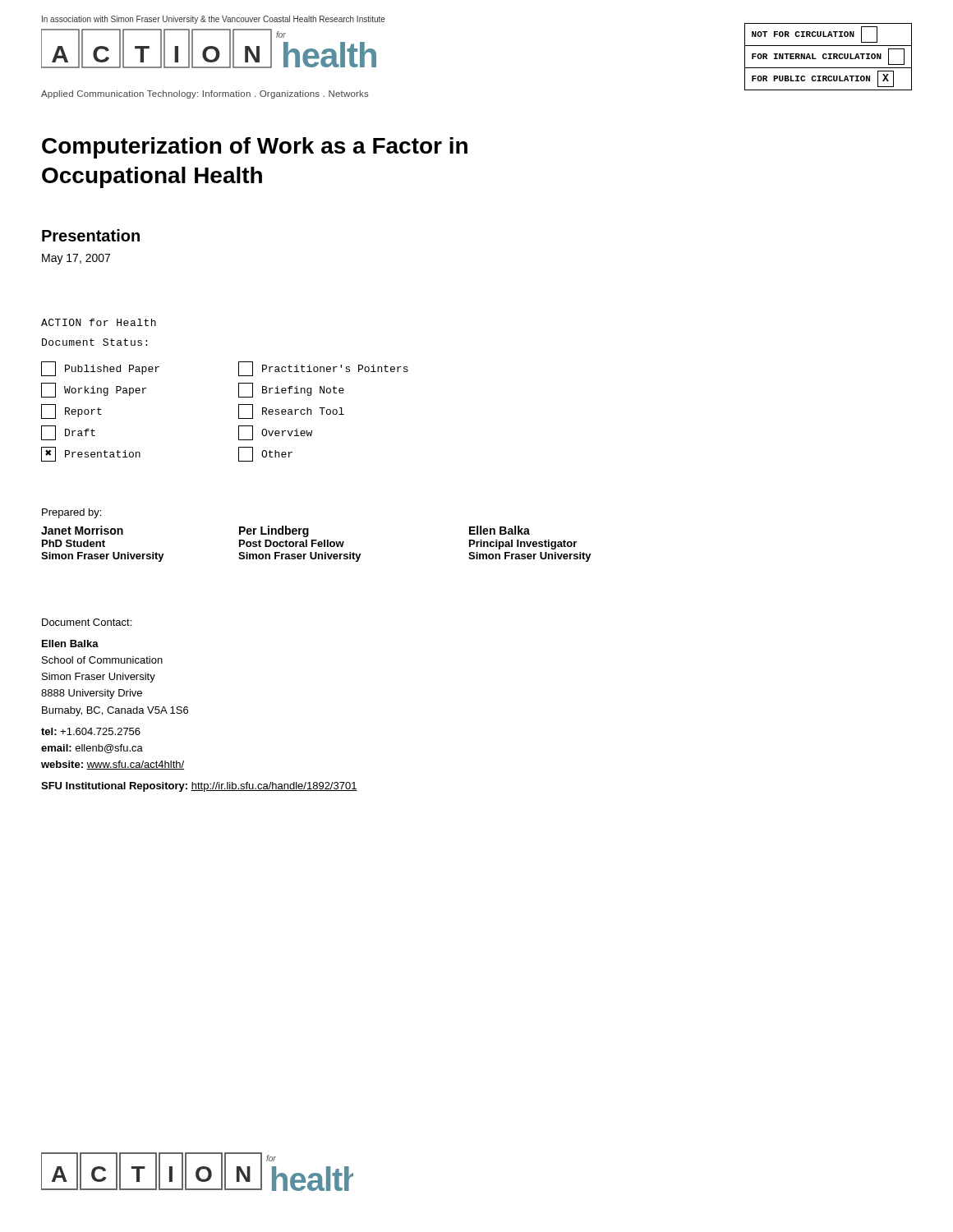Click on the text that says "Applied Communication Technology: Information . Organizations . Networks"

205,94
